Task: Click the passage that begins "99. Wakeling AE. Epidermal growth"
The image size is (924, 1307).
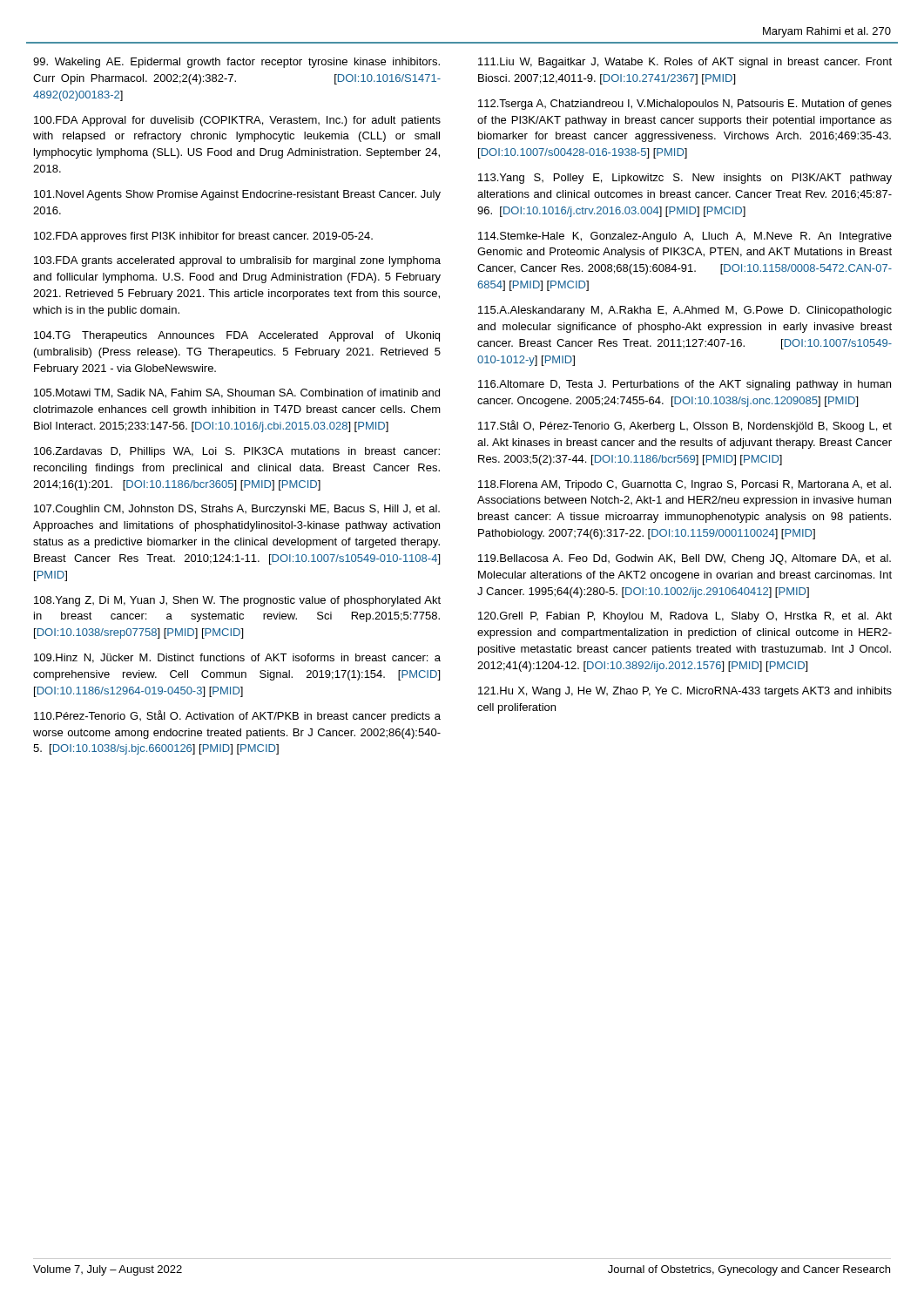Action: [237, 78]
